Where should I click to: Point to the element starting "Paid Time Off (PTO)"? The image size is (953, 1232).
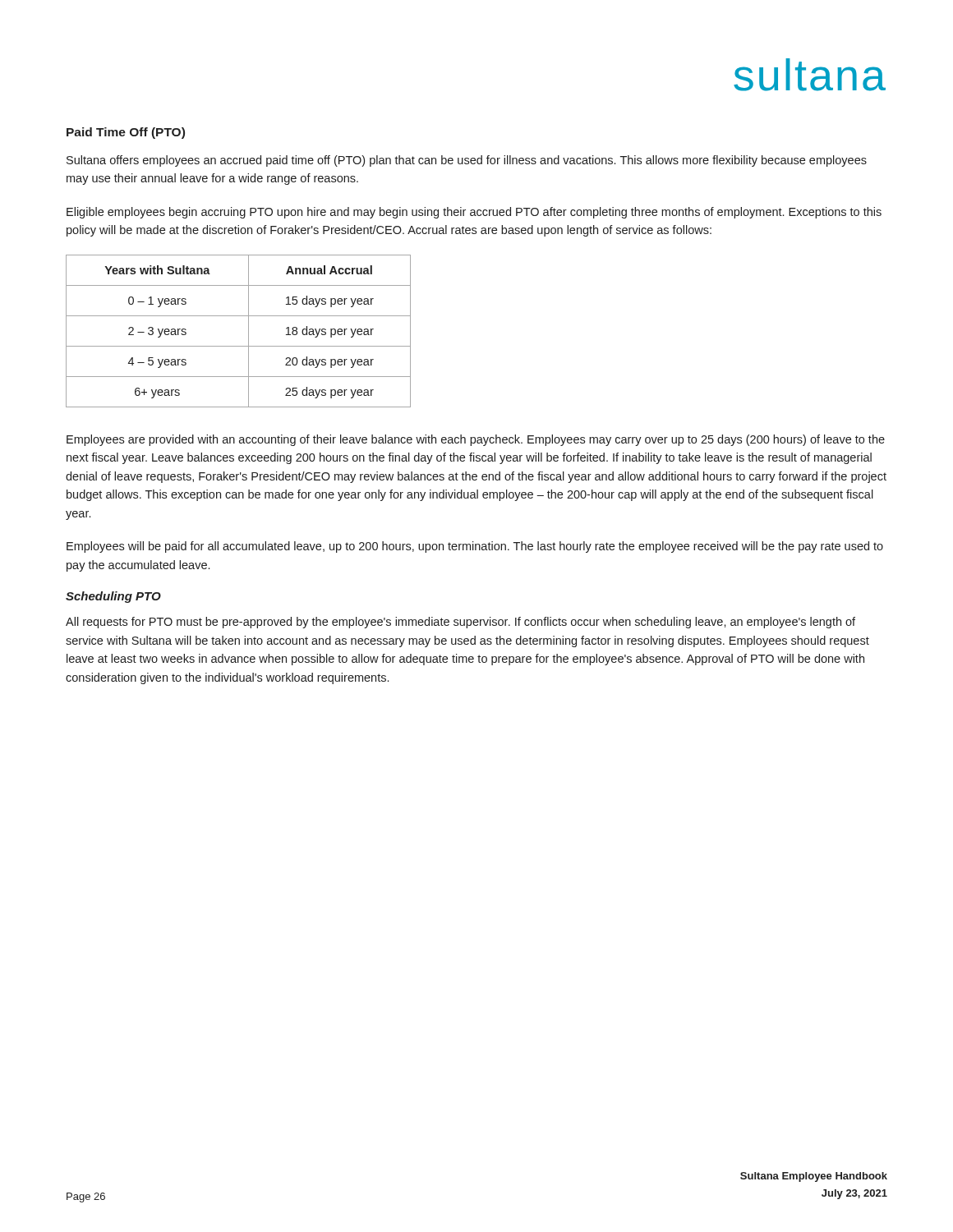pos(126,132)
